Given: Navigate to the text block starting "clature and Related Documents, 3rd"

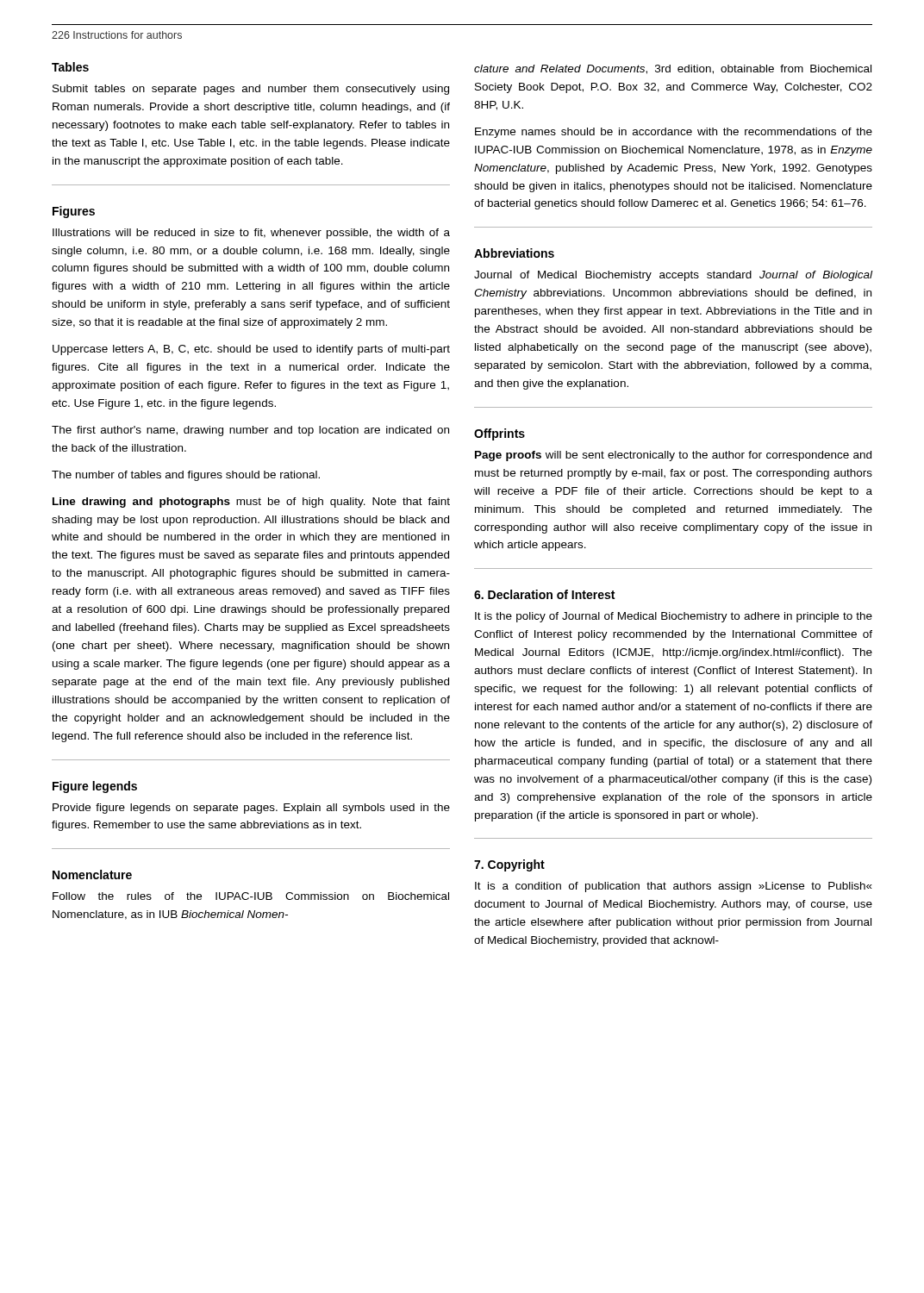Looking at the screenshot, I should [673, 137].
